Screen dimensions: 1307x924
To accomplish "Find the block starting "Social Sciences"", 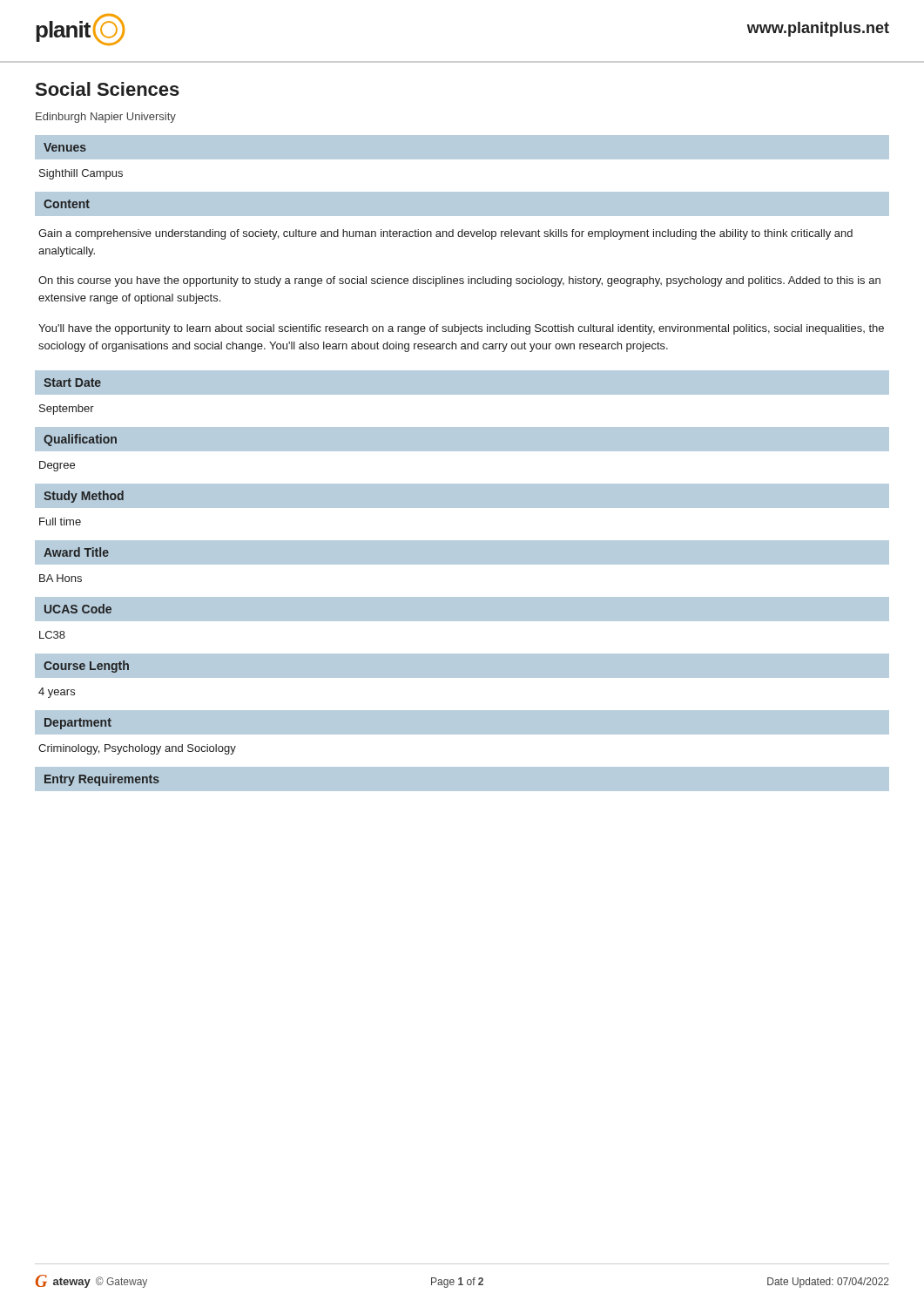I will click(x=107, y=89).
